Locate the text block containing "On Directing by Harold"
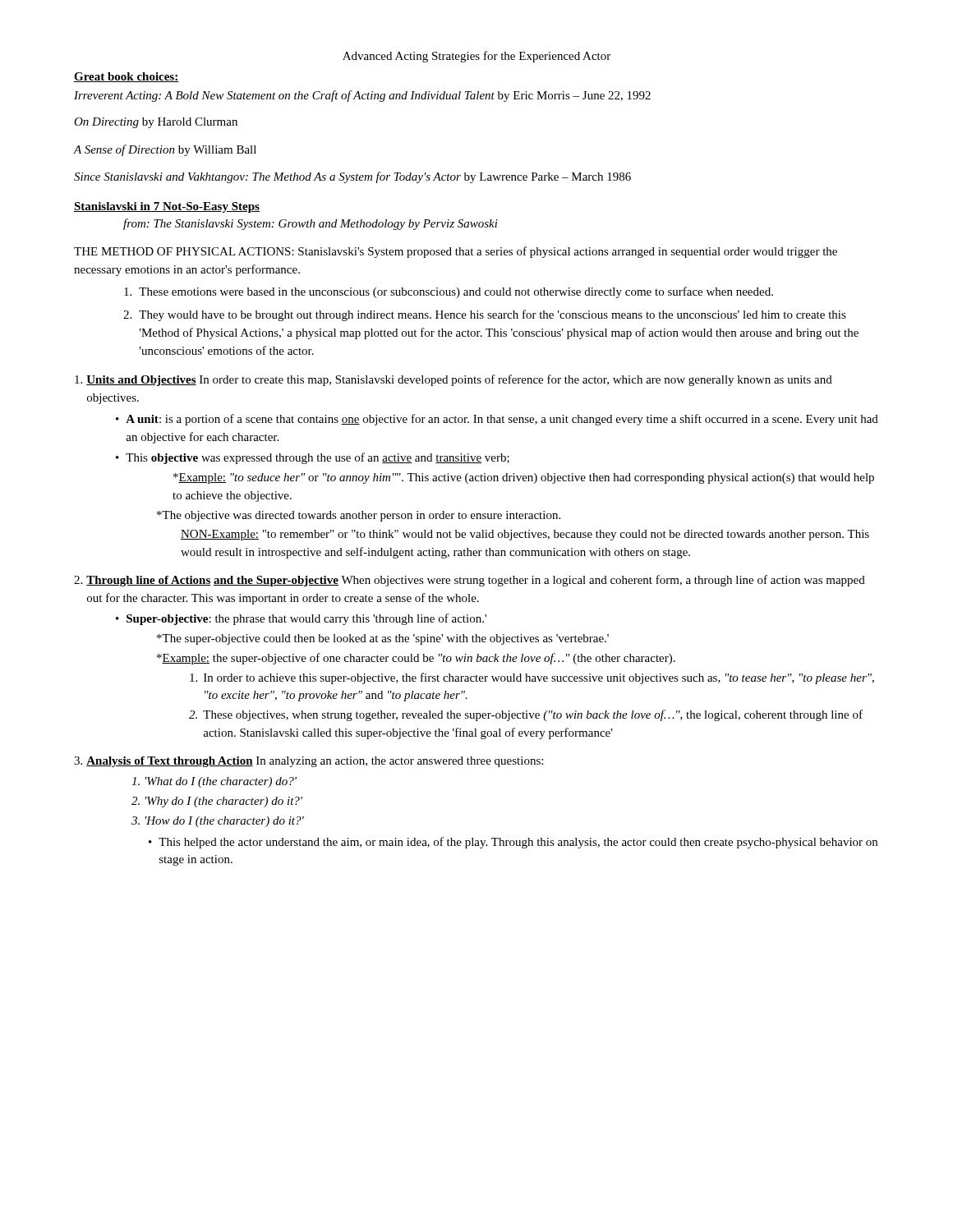Viewport: 953px width, 1232px height. click(x=156, y=121)
